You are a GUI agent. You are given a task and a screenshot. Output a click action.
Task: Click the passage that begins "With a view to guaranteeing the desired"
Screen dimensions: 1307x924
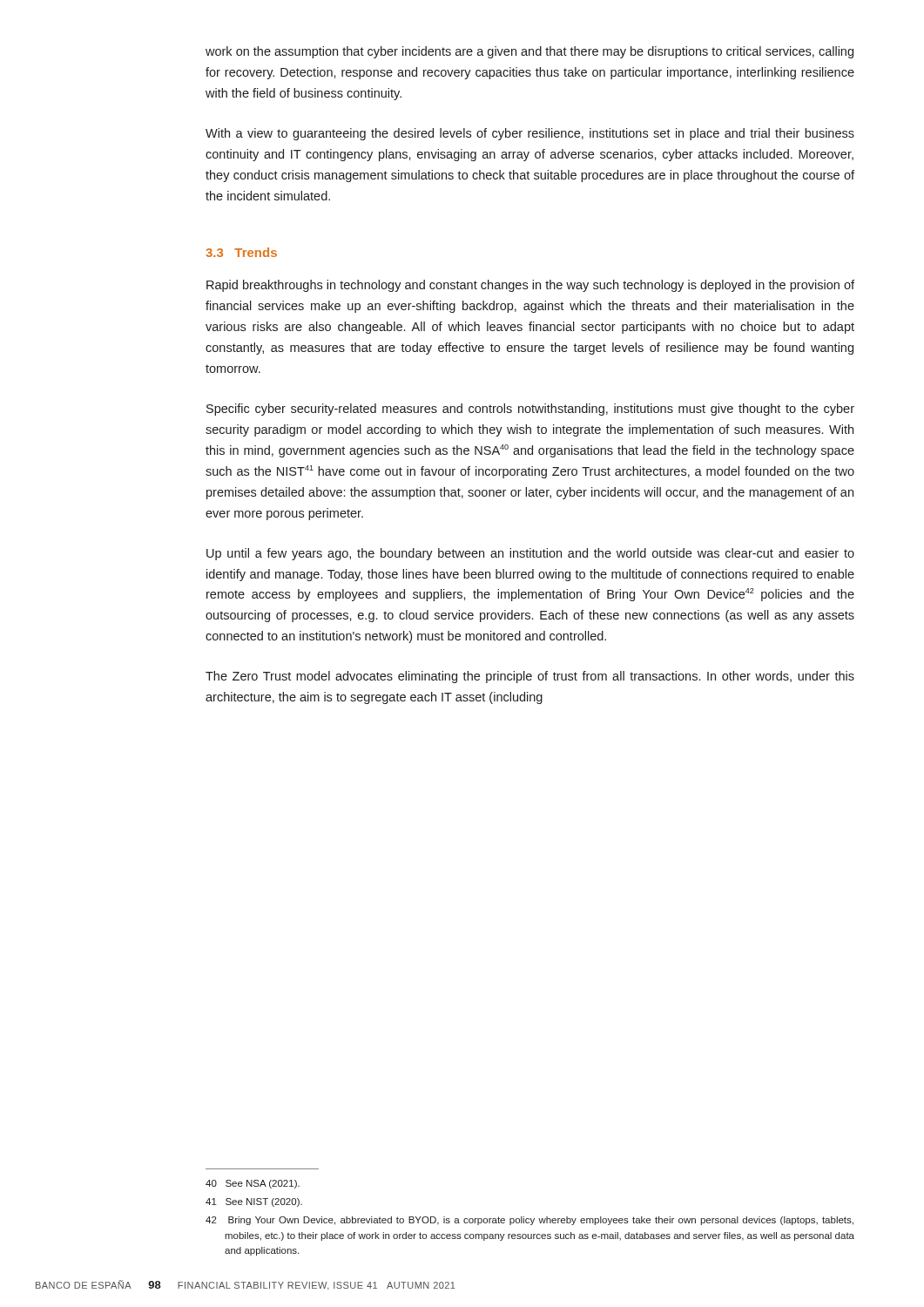530,164
